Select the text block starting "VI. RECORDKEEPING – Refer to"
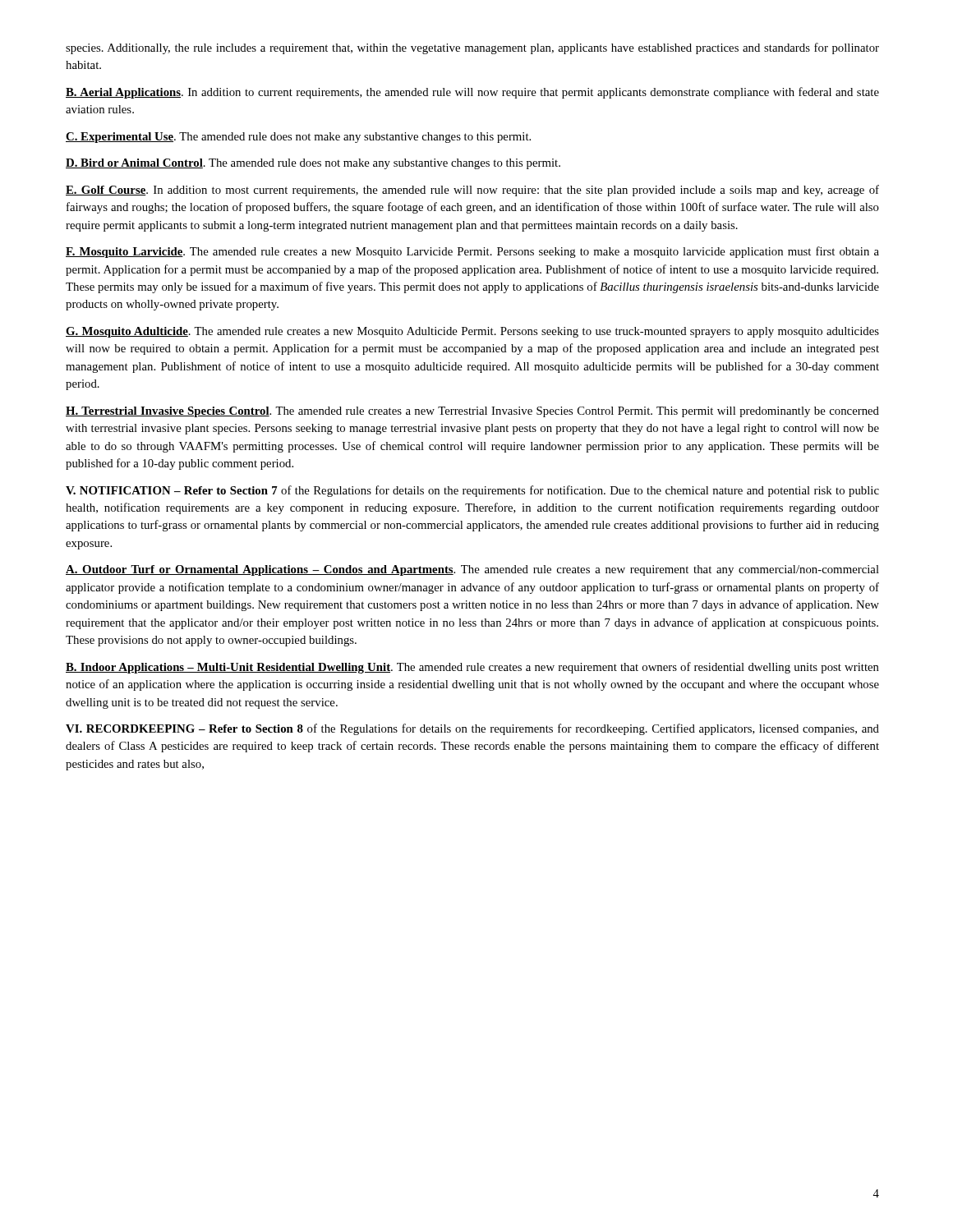The width and height of the screenshot is (953, 1232). click(472, 747)
